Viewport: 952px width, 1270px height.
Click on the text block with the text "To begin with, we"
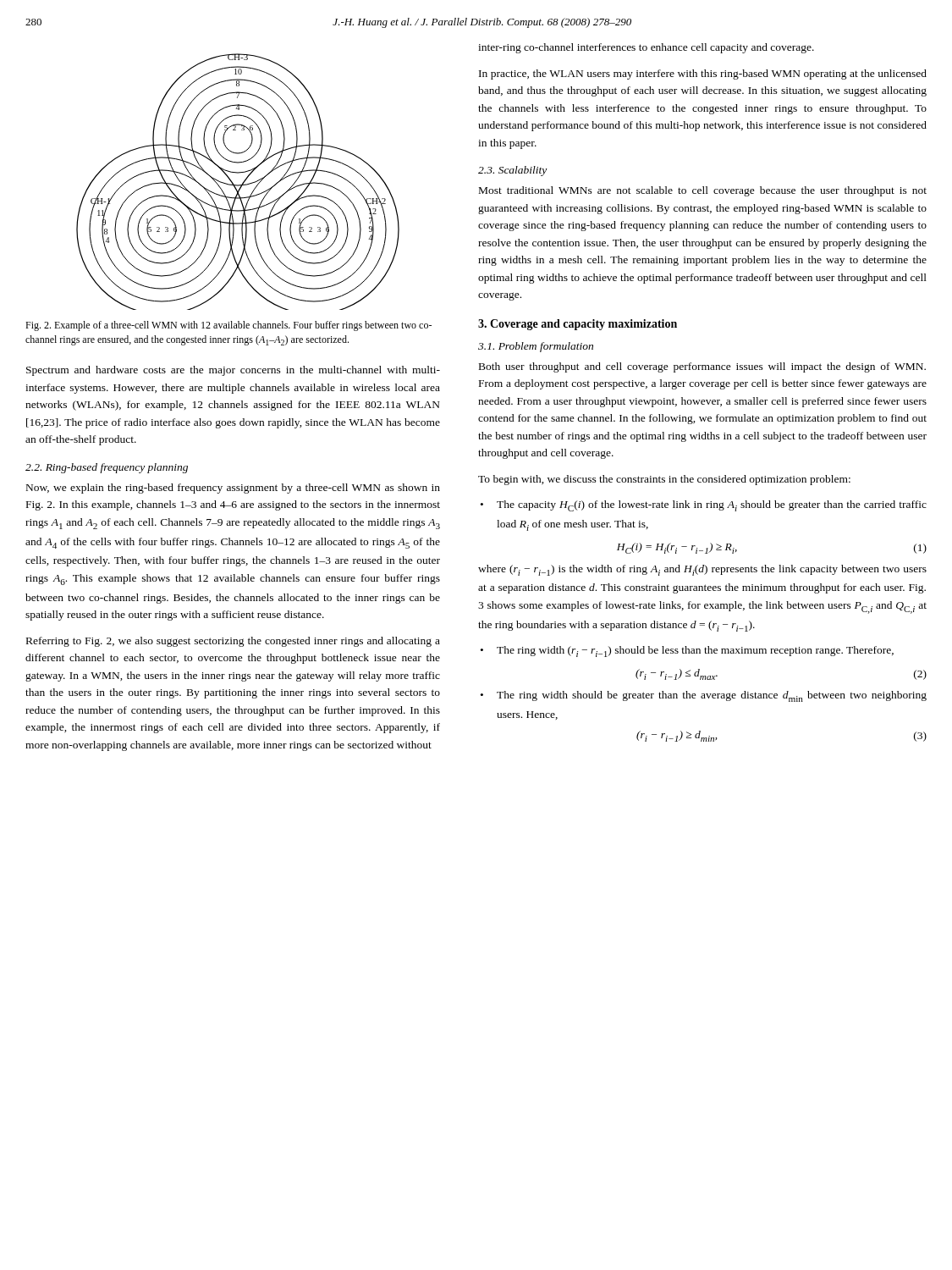(x=665, y=479)
